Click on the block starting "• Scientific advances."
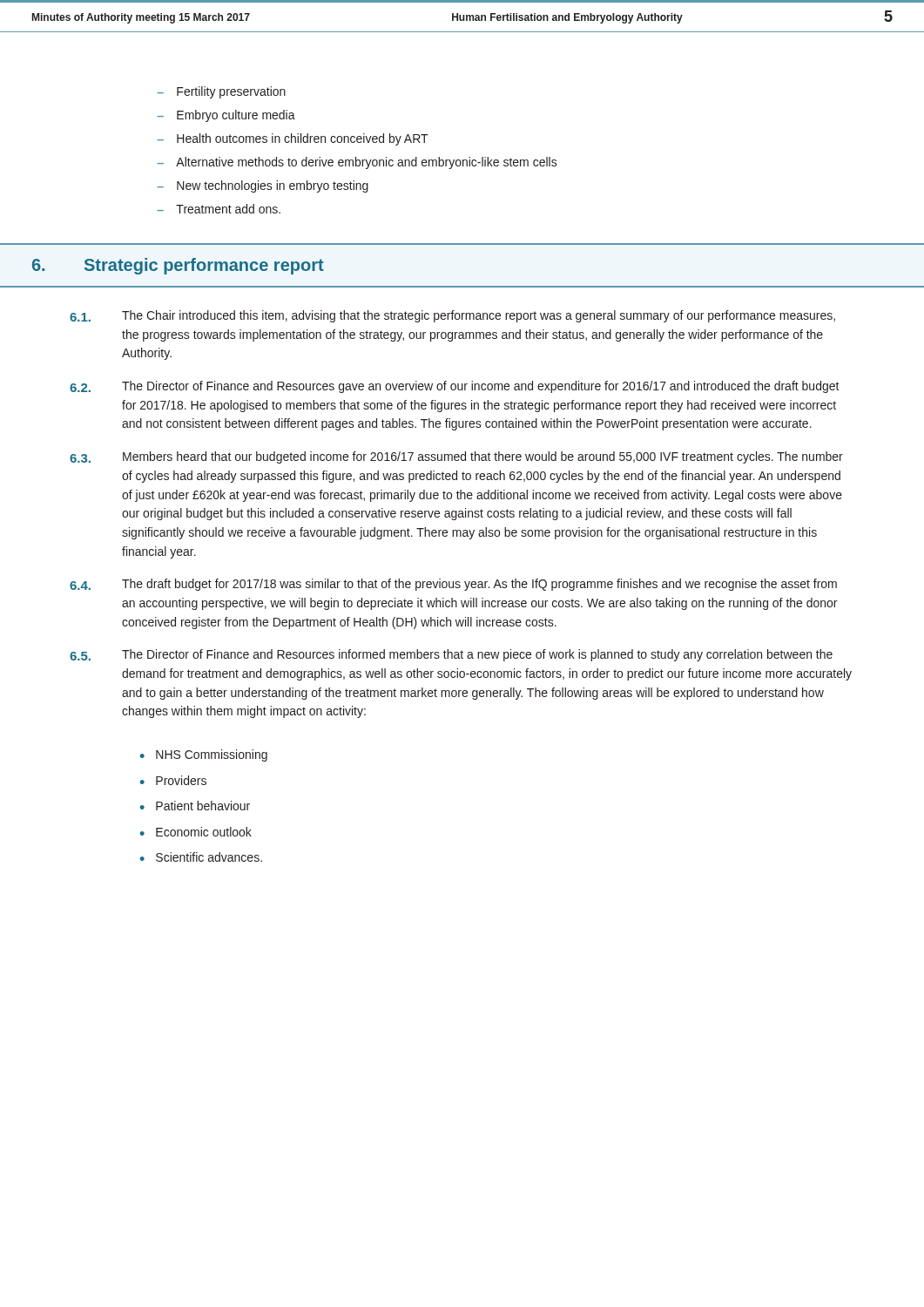924x1307 pixels. point(201,860)
